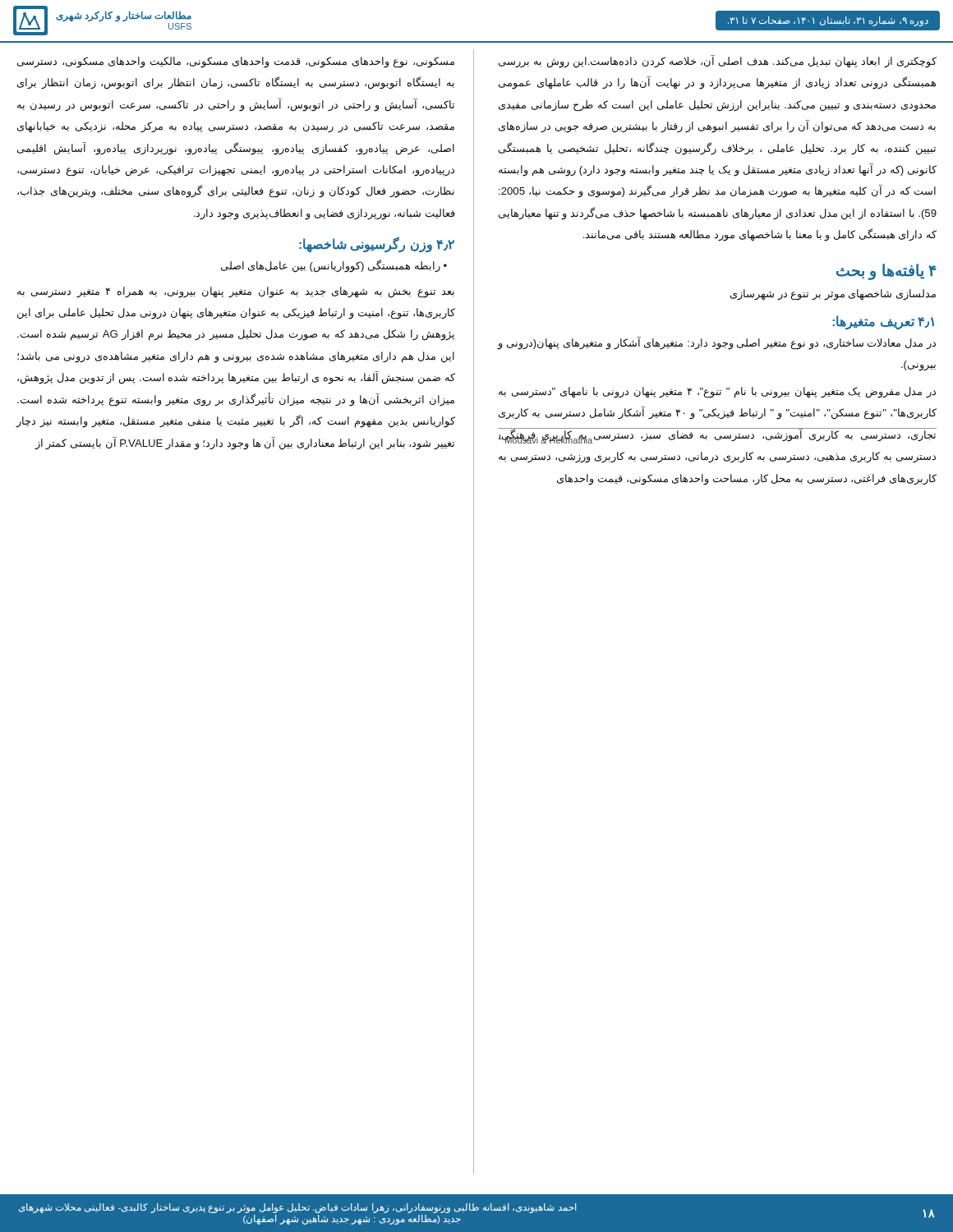
Task: Find the section header that reads "۴٫۲ وزن رگرسیونی"
Action: pos(377,245)
